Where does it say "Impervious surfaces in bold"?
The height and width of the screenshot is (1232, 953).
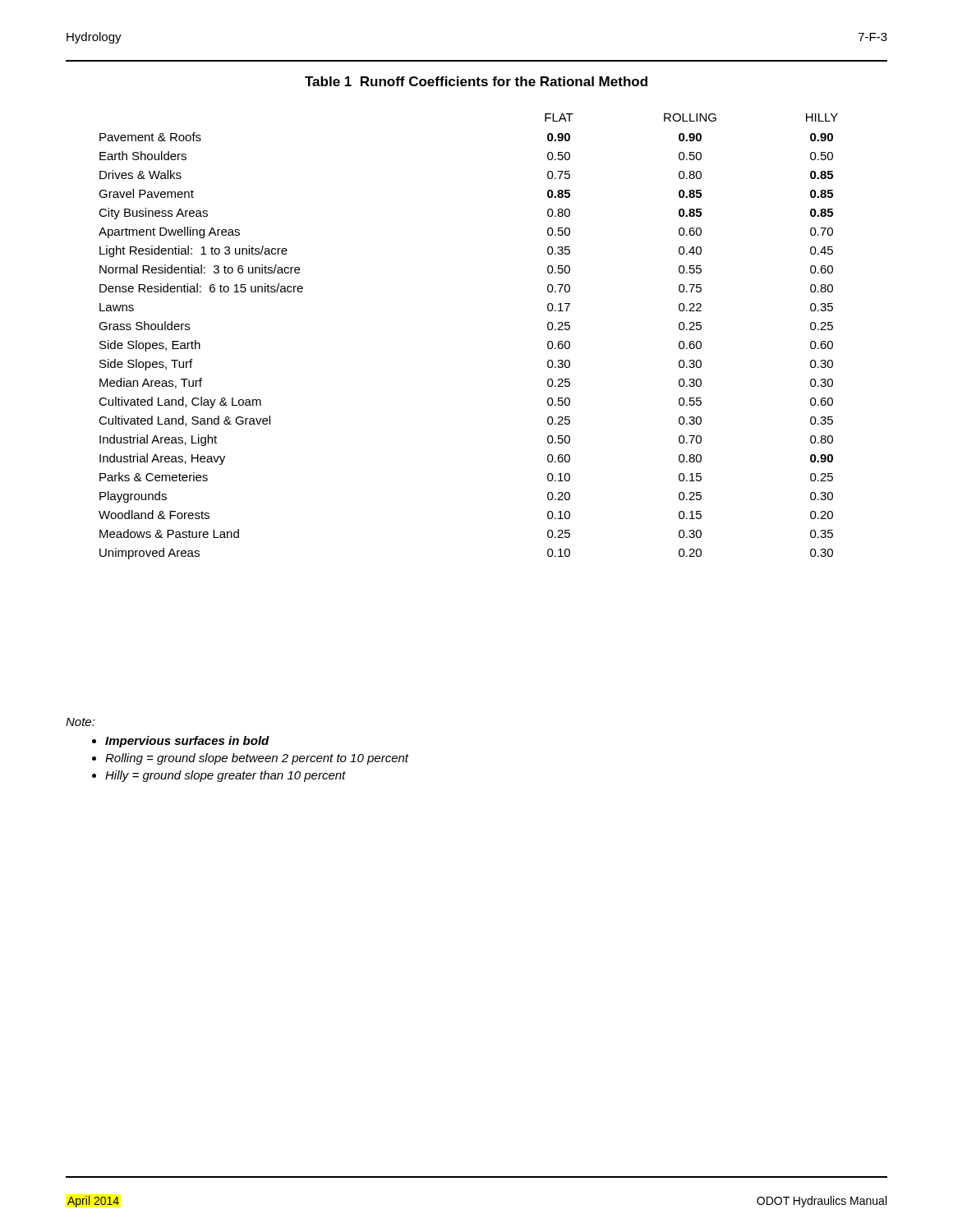pos(187,740)
